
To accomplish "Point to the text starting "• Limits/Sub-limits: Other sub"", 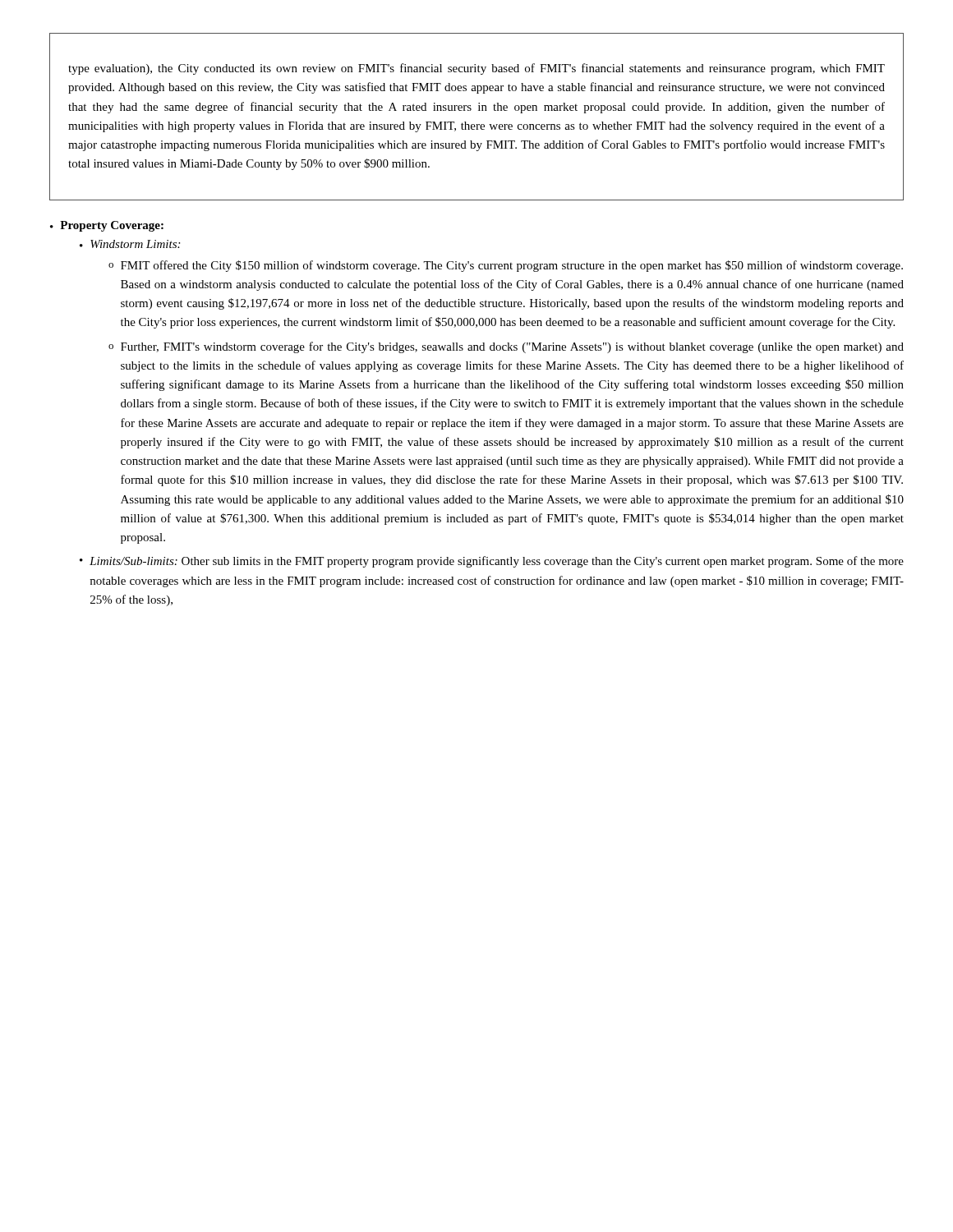I will 491,581.
